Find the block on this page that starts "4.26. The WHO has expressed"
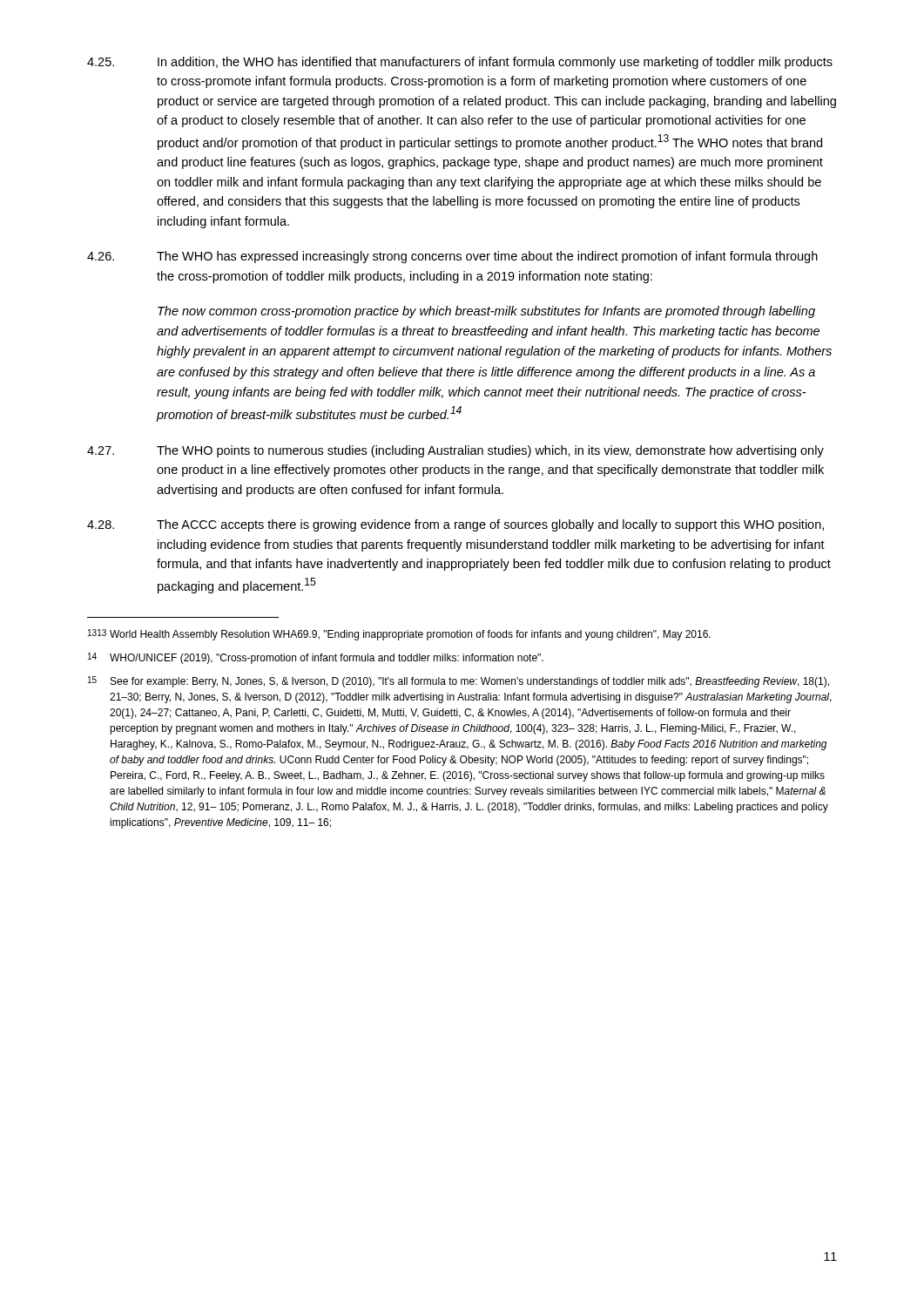This screenshot has height=1307, width=924. (x=462, y=266)
